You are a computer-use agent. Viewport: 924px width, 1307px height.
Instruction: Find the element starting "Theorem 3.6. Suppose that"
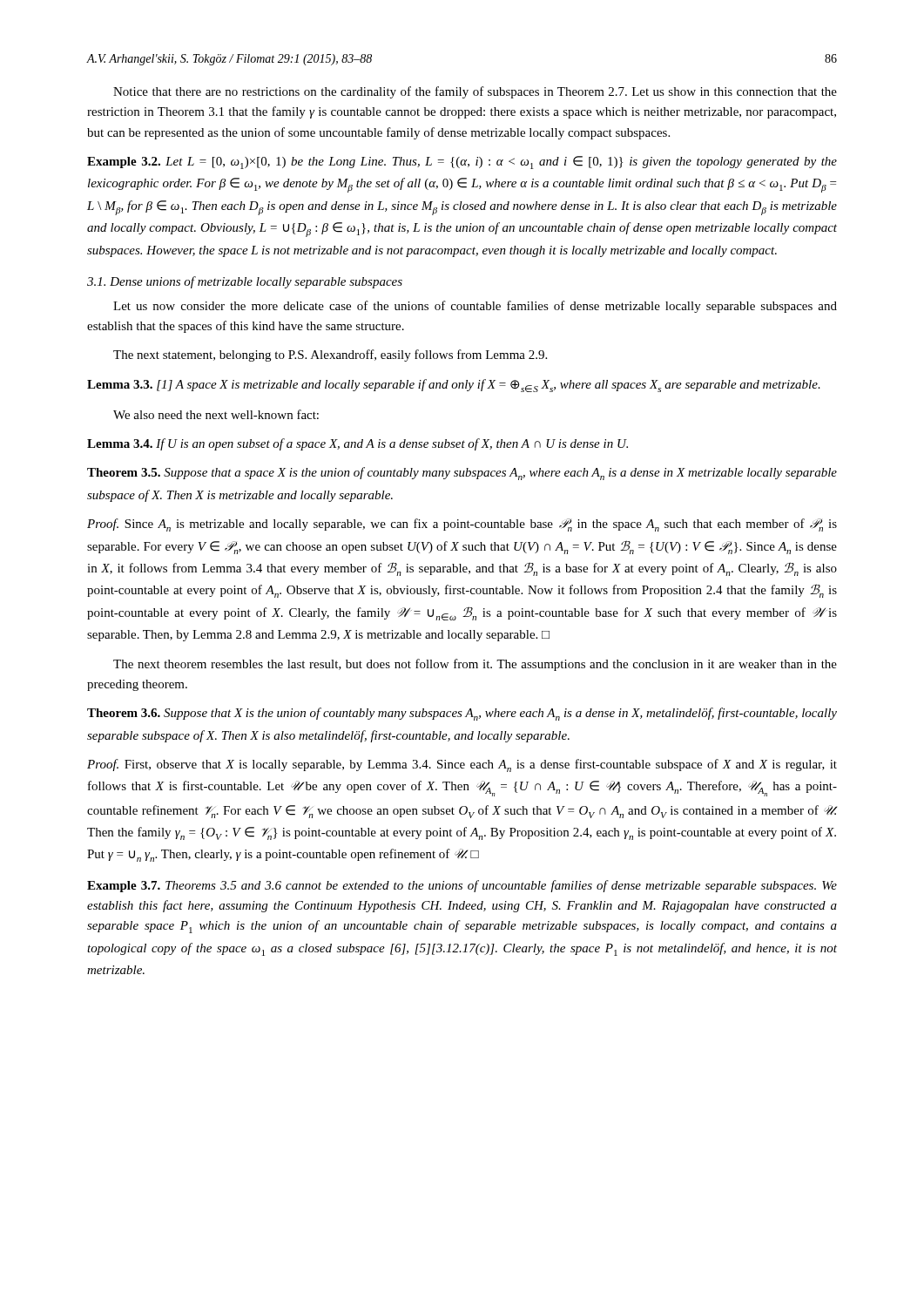(462, 724)
